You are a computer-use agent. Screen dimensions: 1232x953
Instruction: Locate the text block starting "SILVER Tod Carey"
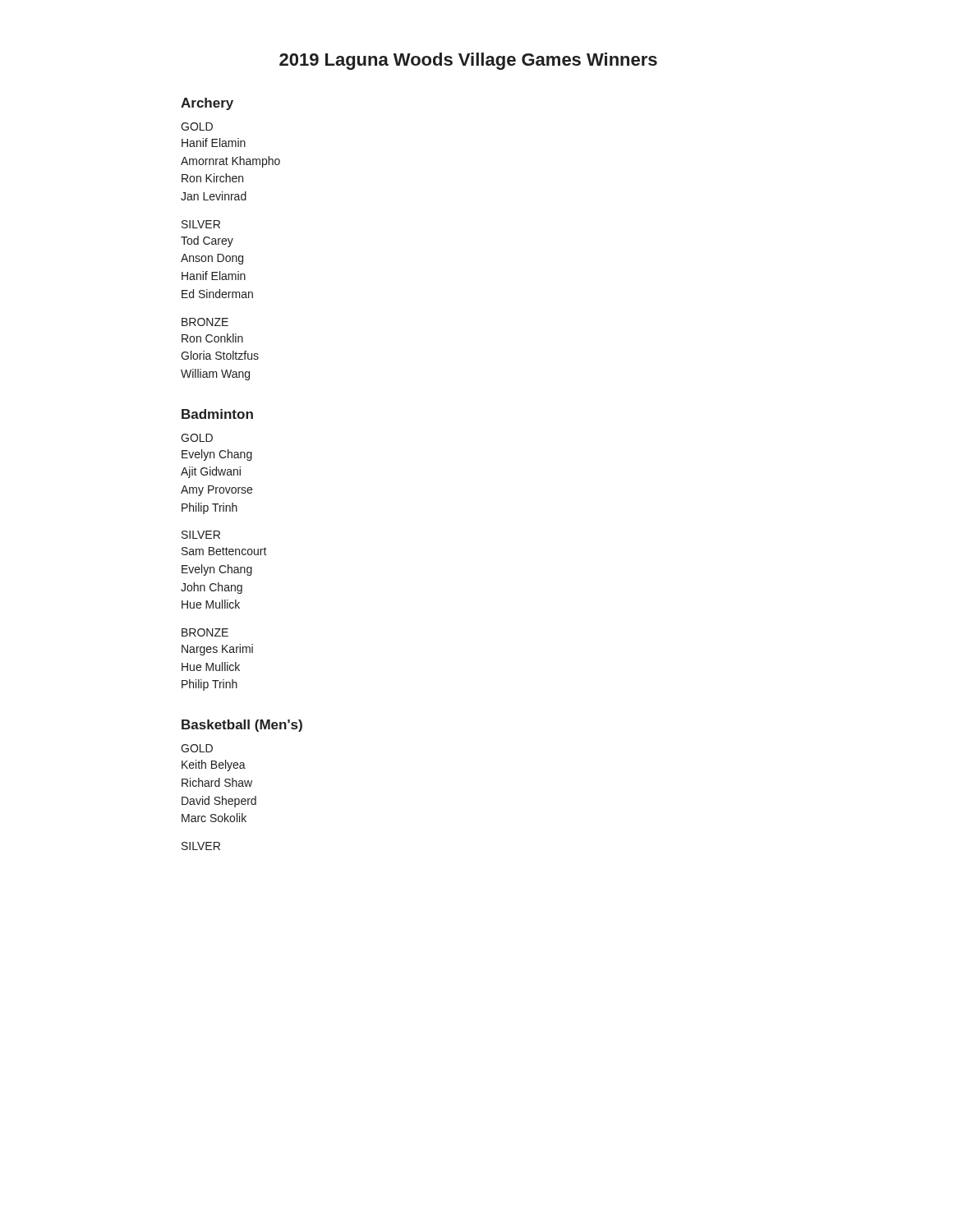click(x=201, y=224)
